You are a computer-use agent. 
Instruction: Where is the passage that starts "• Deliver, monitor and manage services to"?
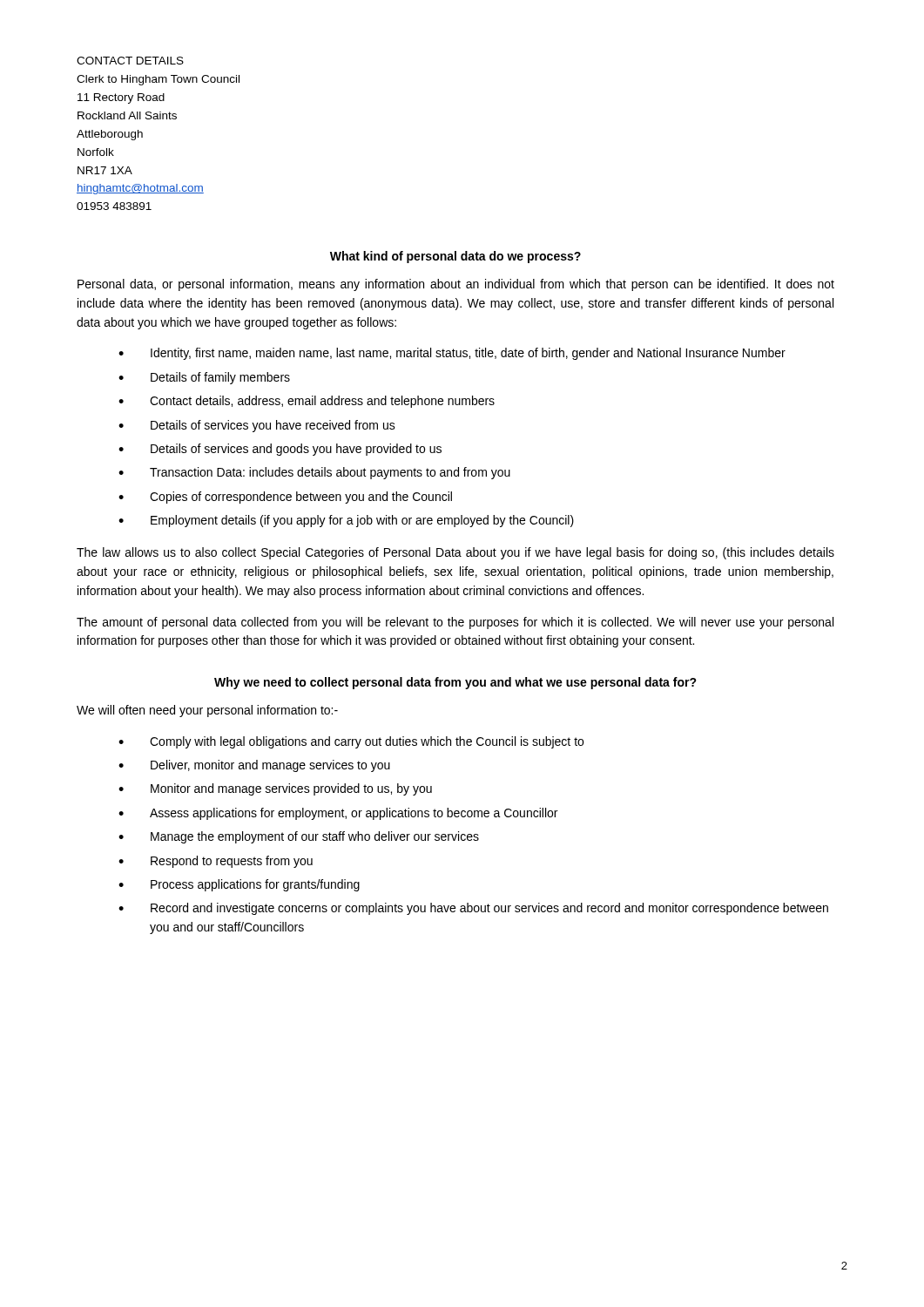pyautogui.click(x=254, y=766)
